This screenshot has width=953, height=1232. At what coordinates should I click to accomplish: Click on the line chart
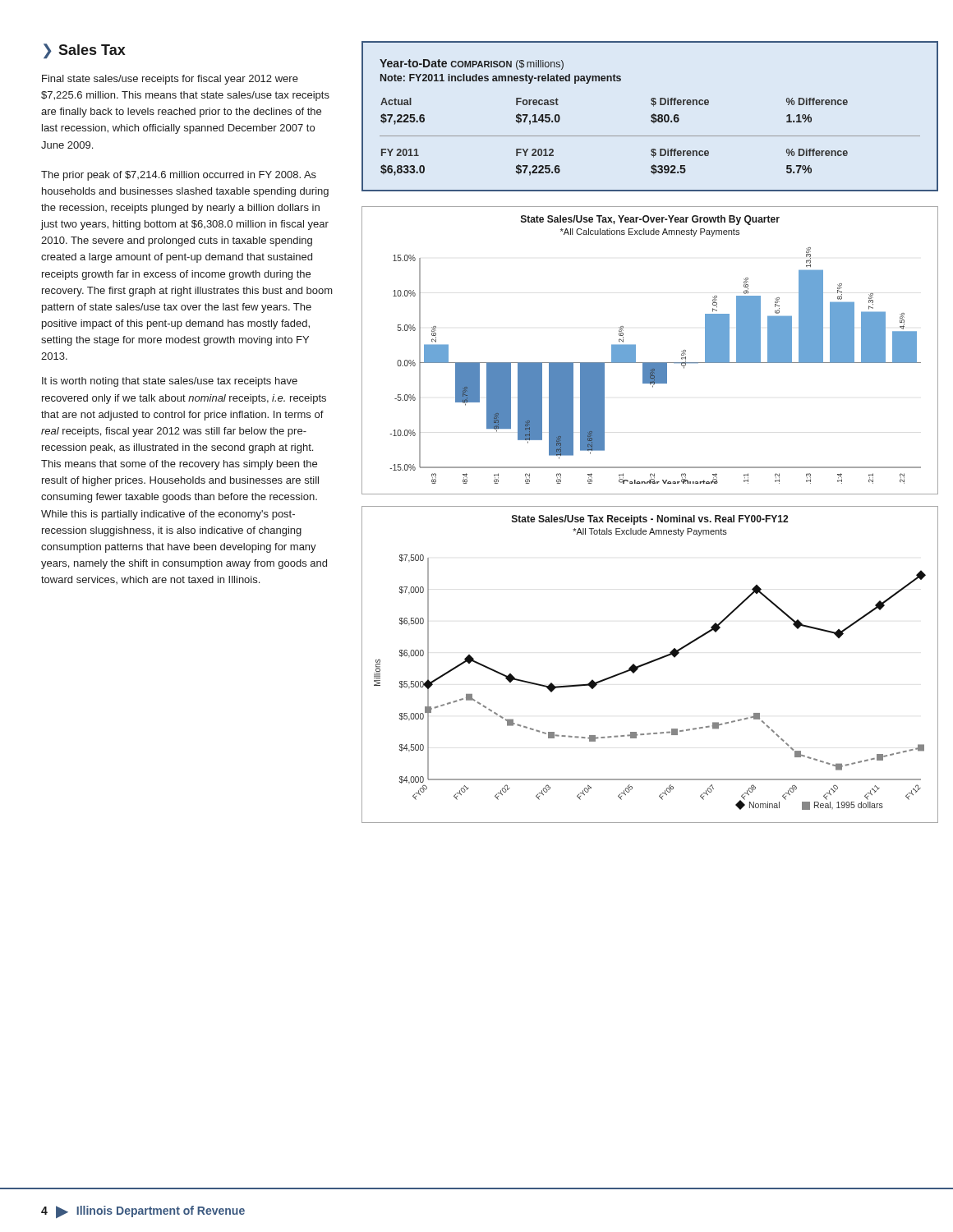coord(650,664)
